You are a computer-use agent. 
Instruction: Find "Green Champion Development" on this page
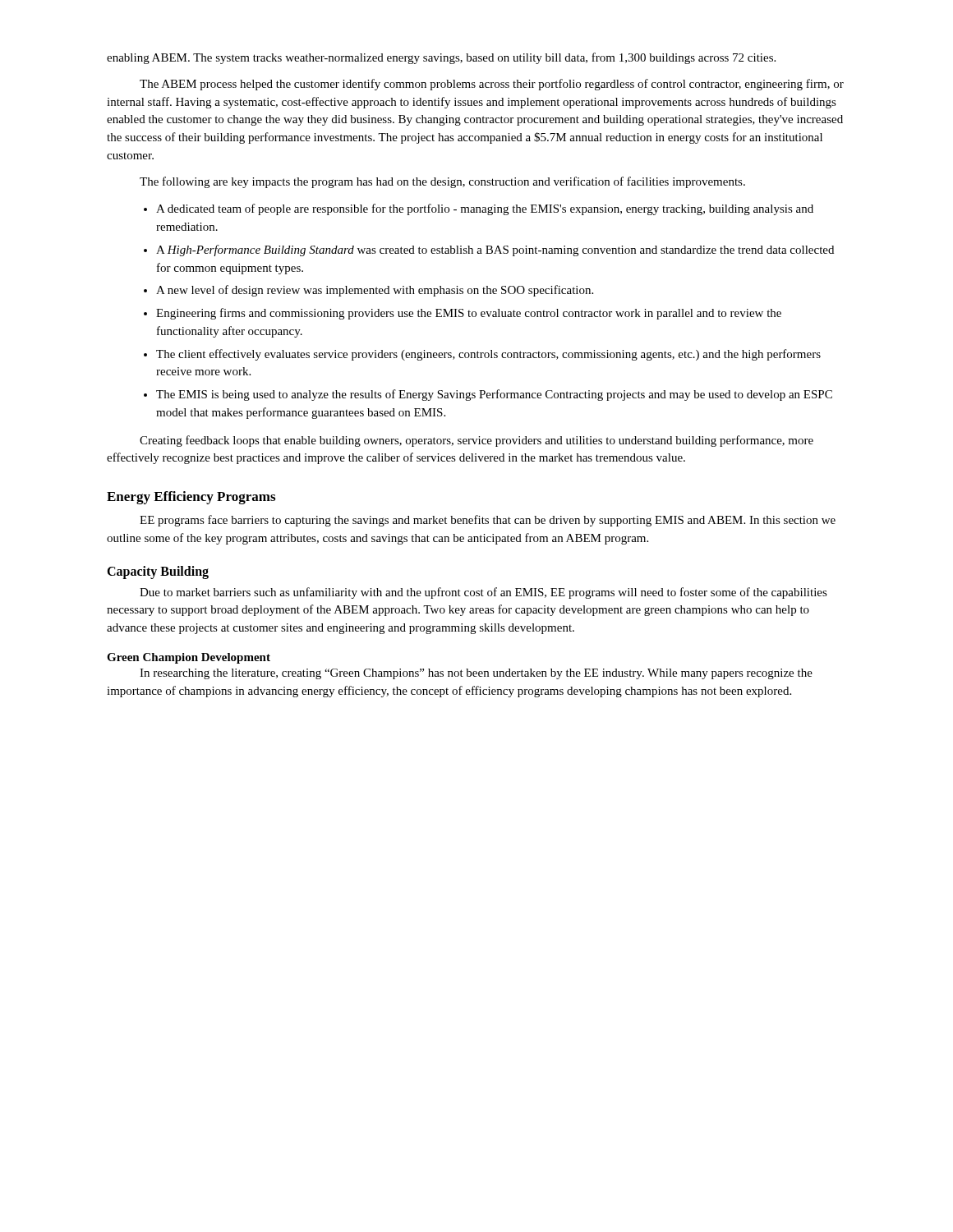pos(189,657)
